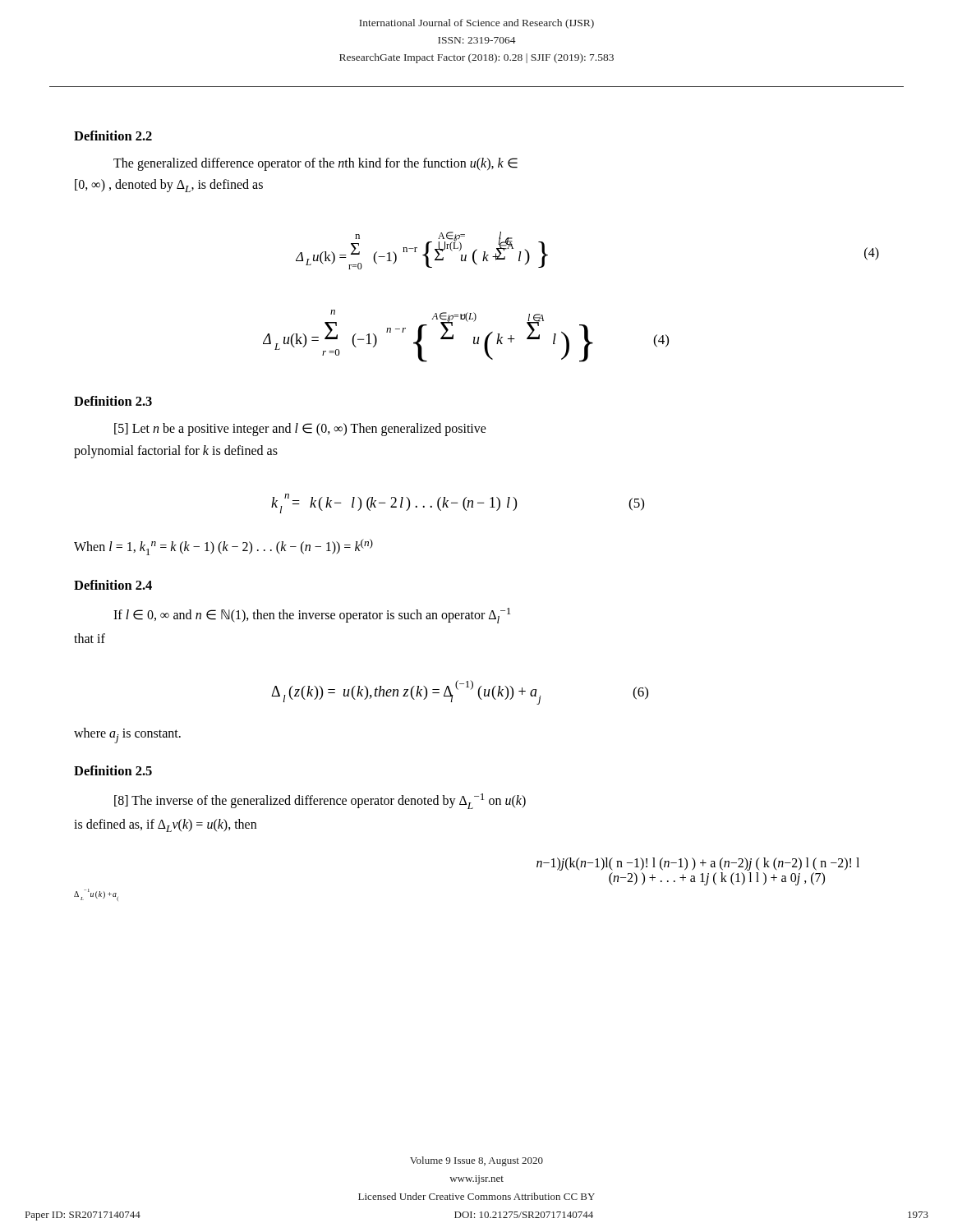Click on the text block that reads "If l ∈ 0, ∞ and n"
Screen dimensions: 1232x953
pyautogui.click(x=312, y=615)
